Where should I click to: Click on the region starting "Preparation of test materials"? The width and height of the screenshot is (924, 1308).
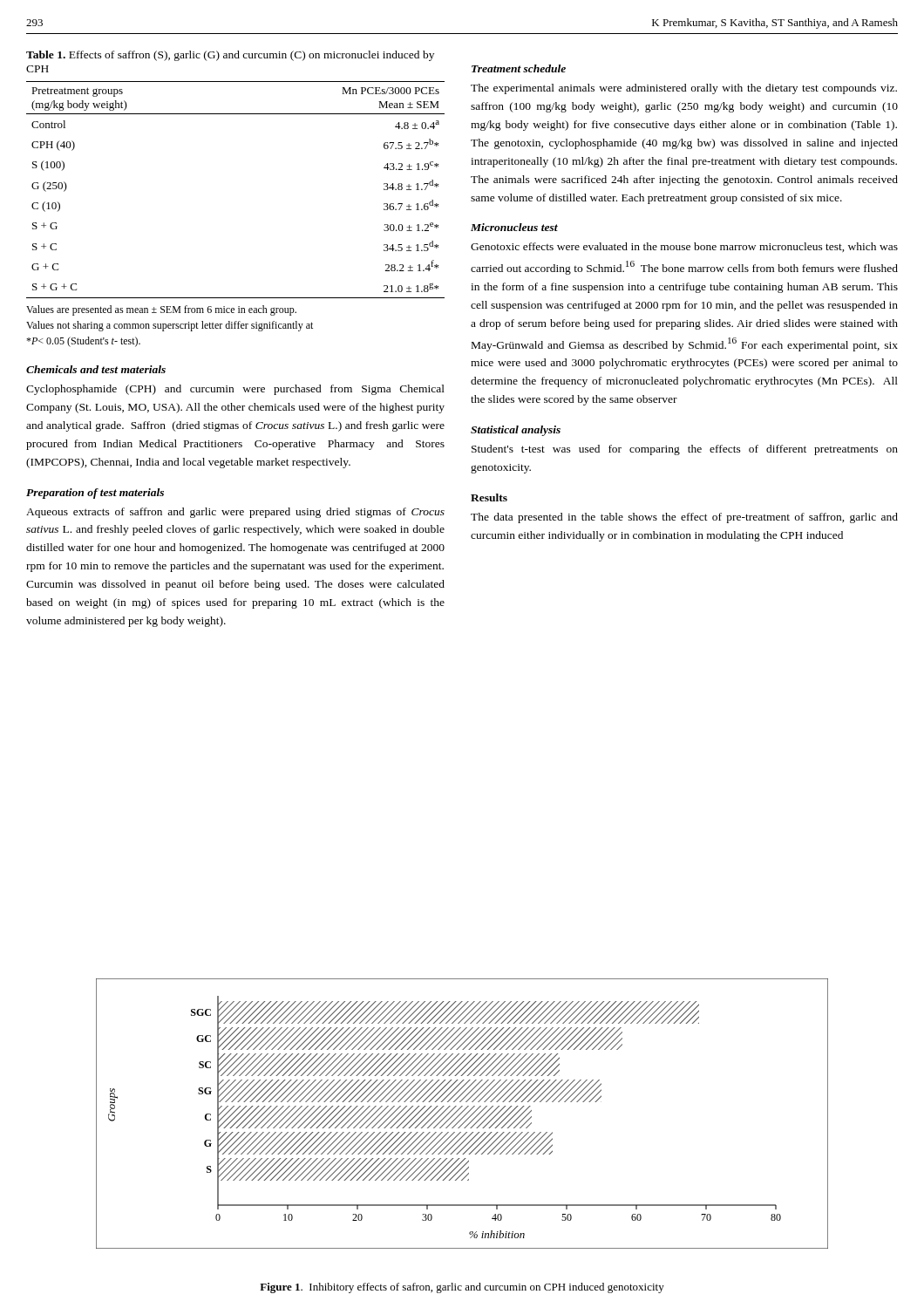coord(95,492)
